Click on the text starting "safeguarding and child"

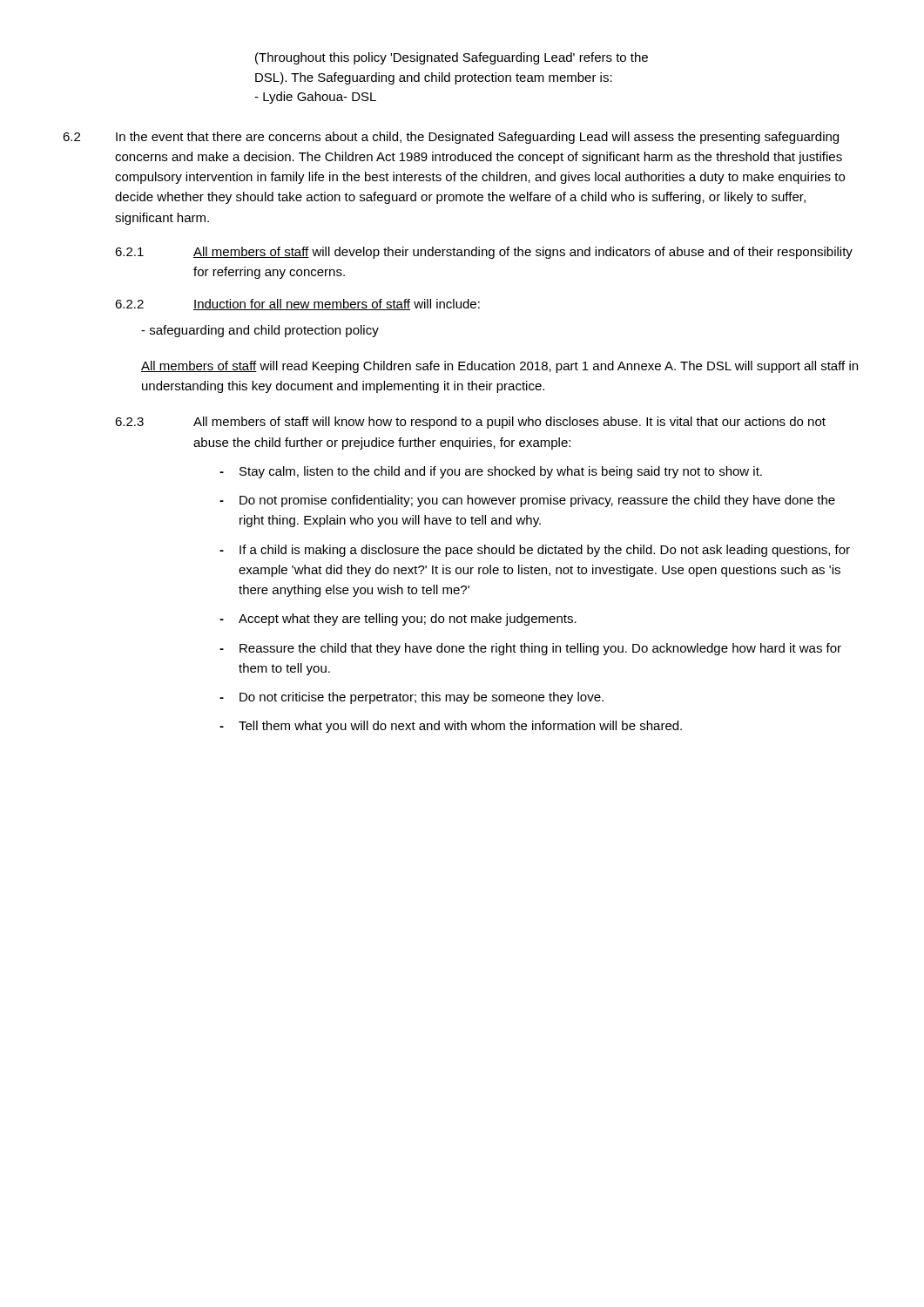click(x=260, y=329)
